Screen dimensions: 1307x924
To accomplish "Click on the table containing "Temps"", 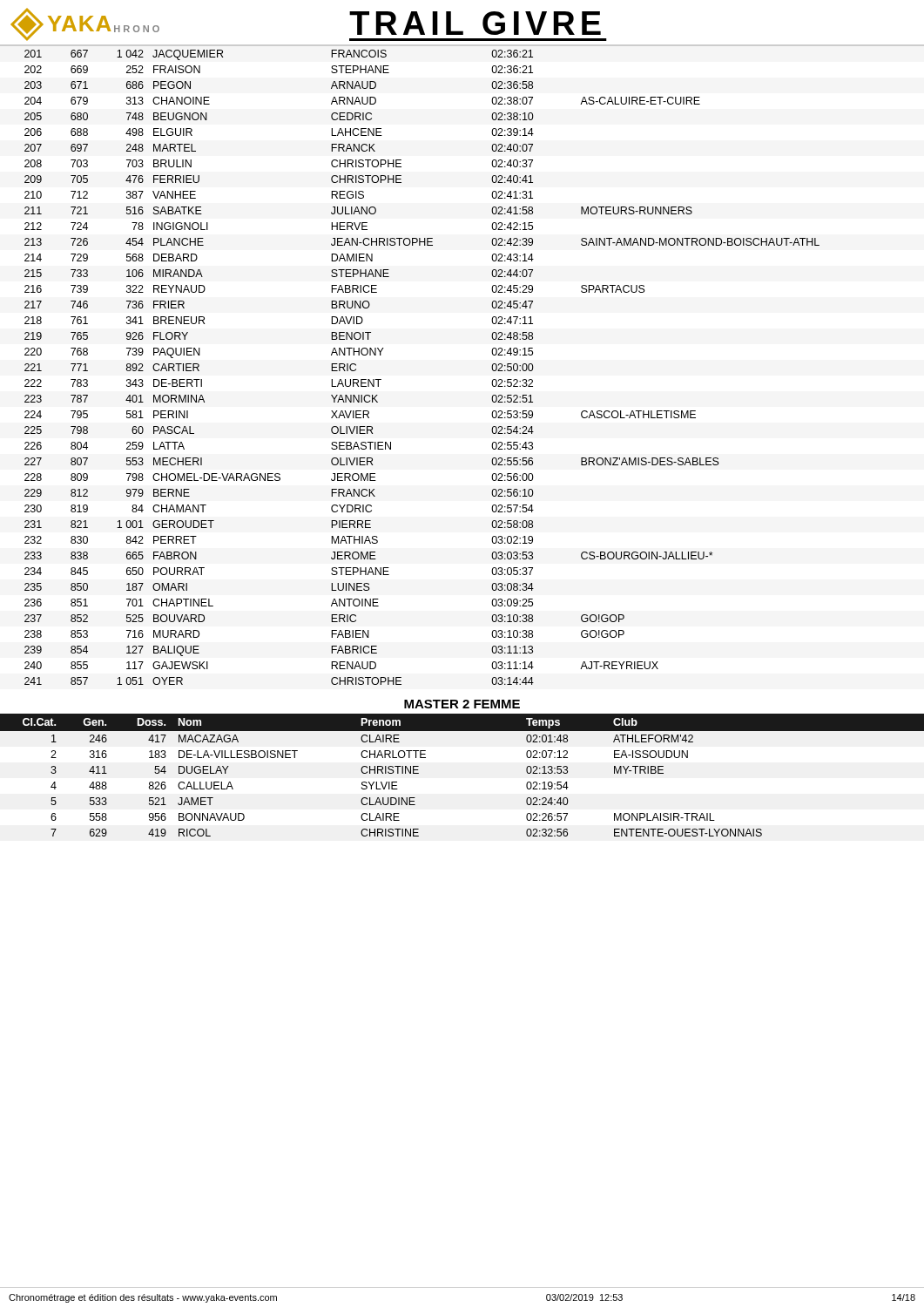I will [x=462, y=777].
